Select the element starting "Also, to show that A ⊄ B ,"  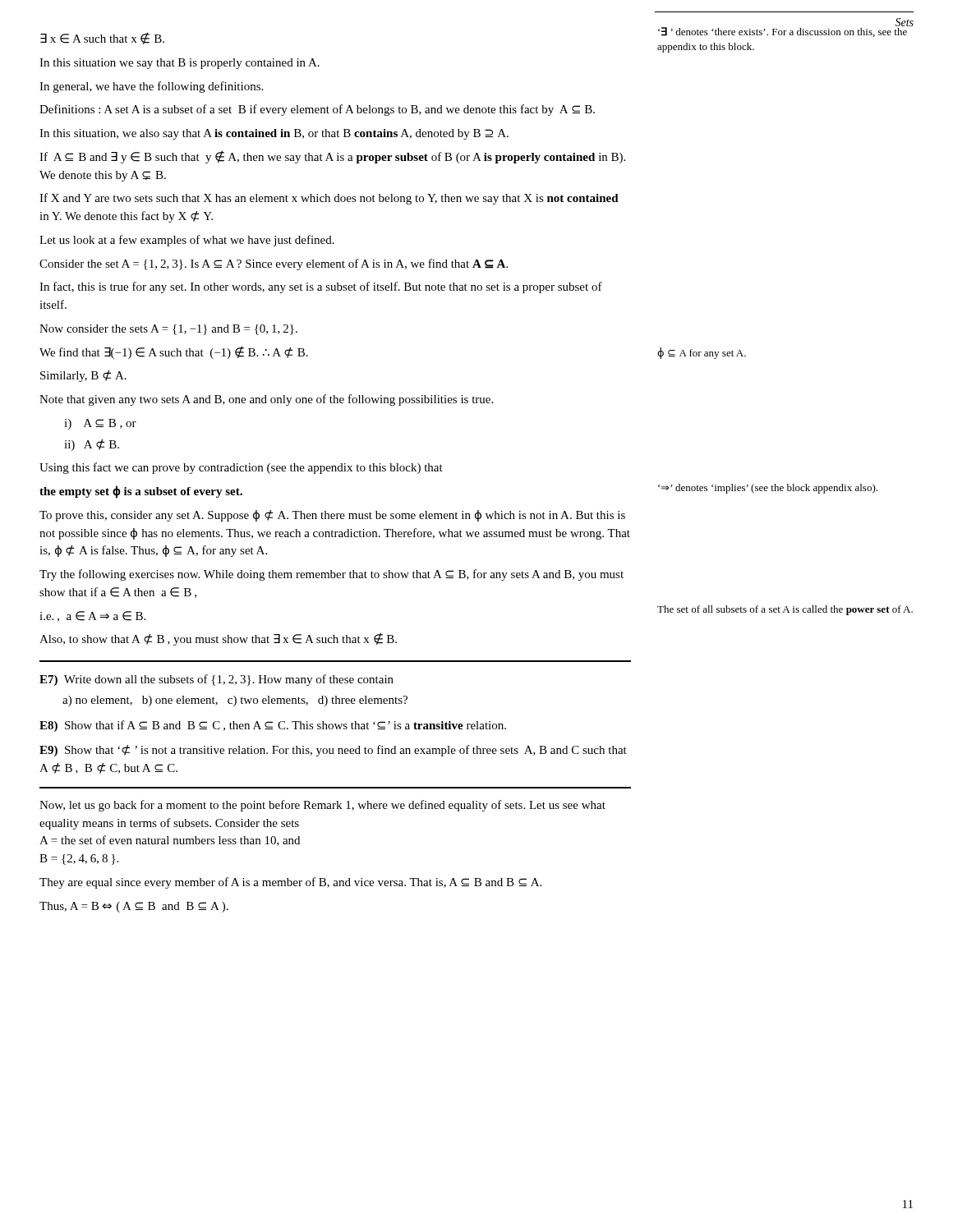point(219,639)
